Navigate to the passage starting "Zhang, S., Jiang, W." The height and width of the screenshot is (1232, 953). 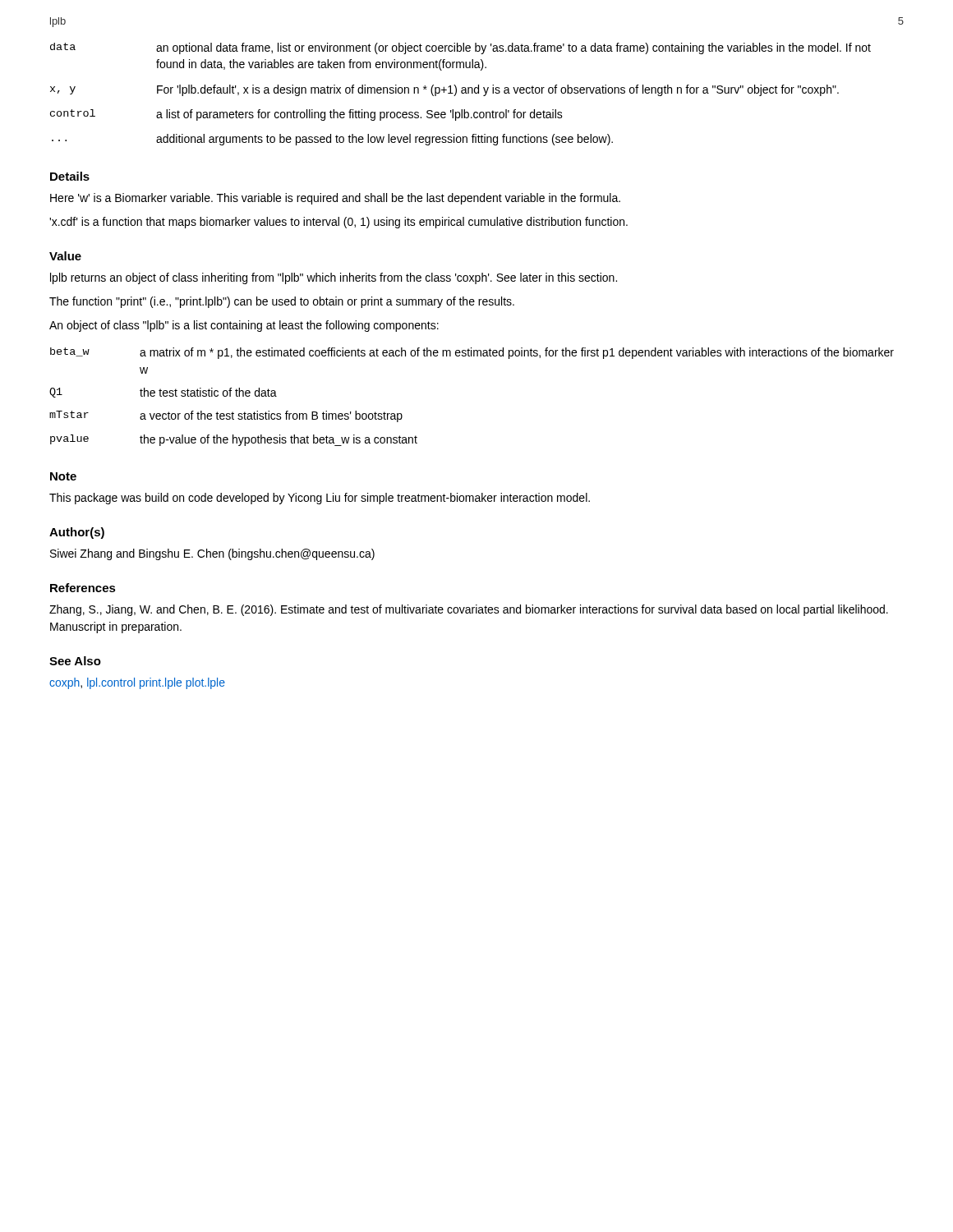tap(469, 618)
